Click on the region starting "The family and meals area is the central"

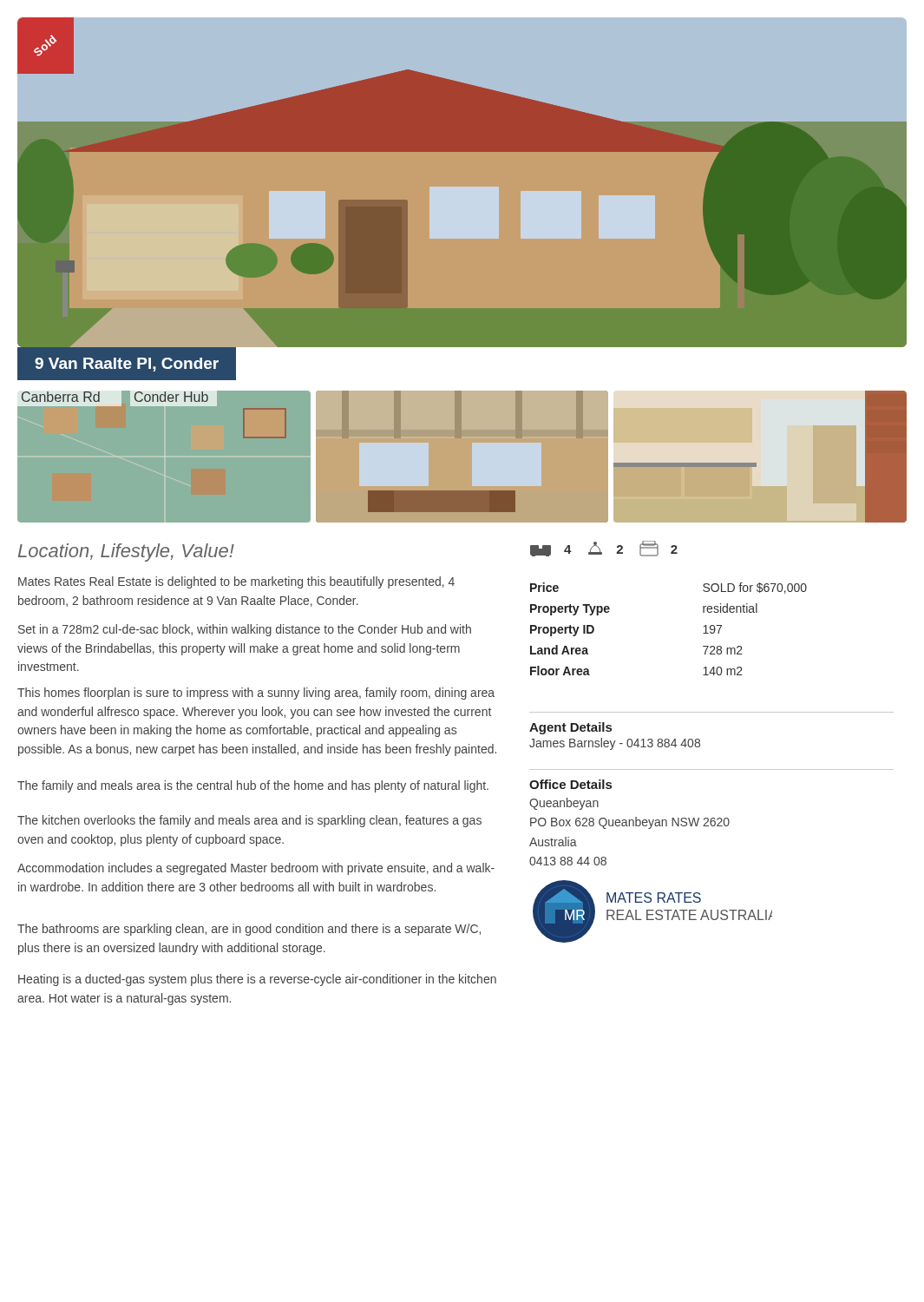(253, 786)
